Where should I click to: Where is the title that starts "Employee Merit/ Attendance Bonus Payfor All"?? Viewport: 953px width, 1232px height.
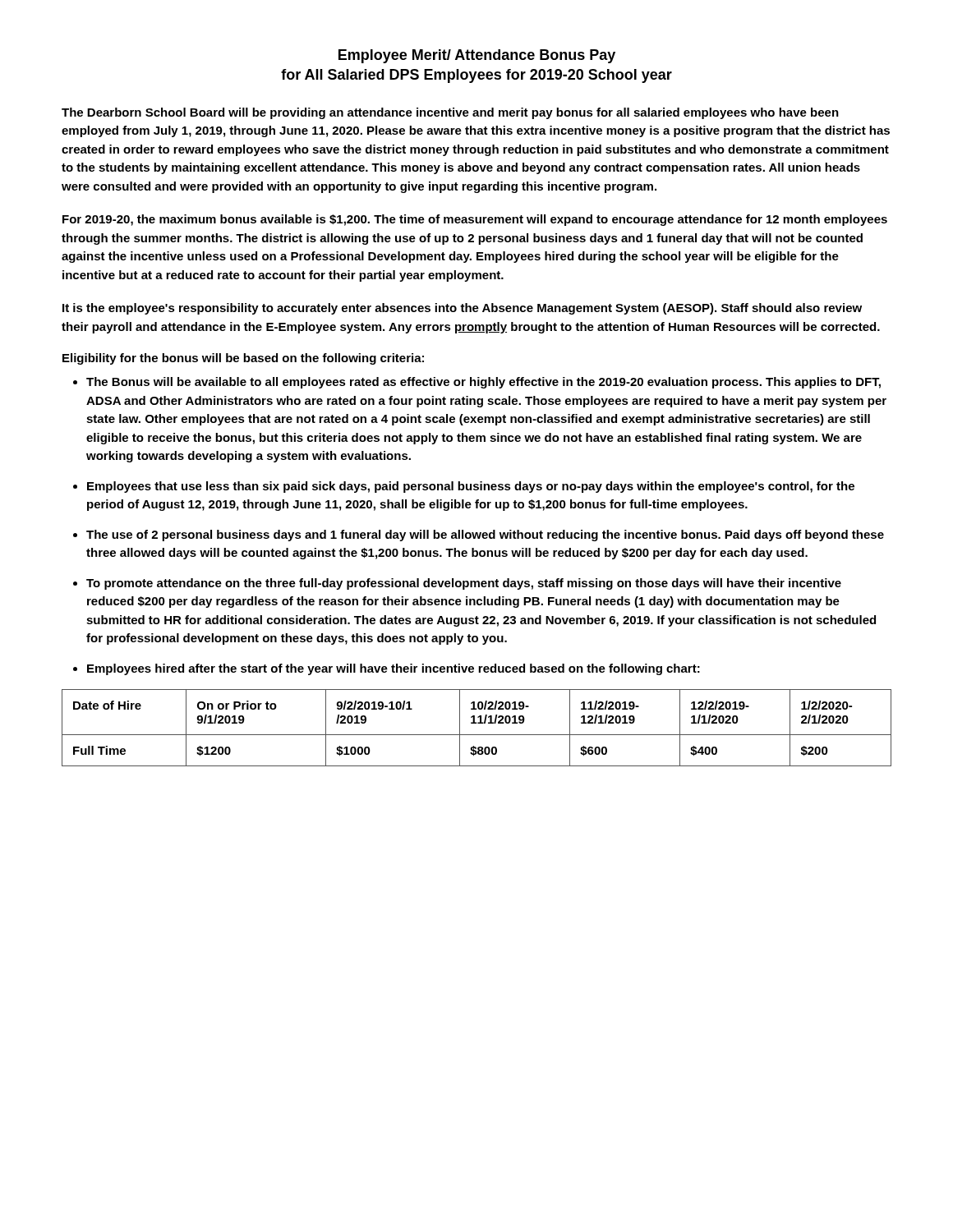[x=476, y=65]
